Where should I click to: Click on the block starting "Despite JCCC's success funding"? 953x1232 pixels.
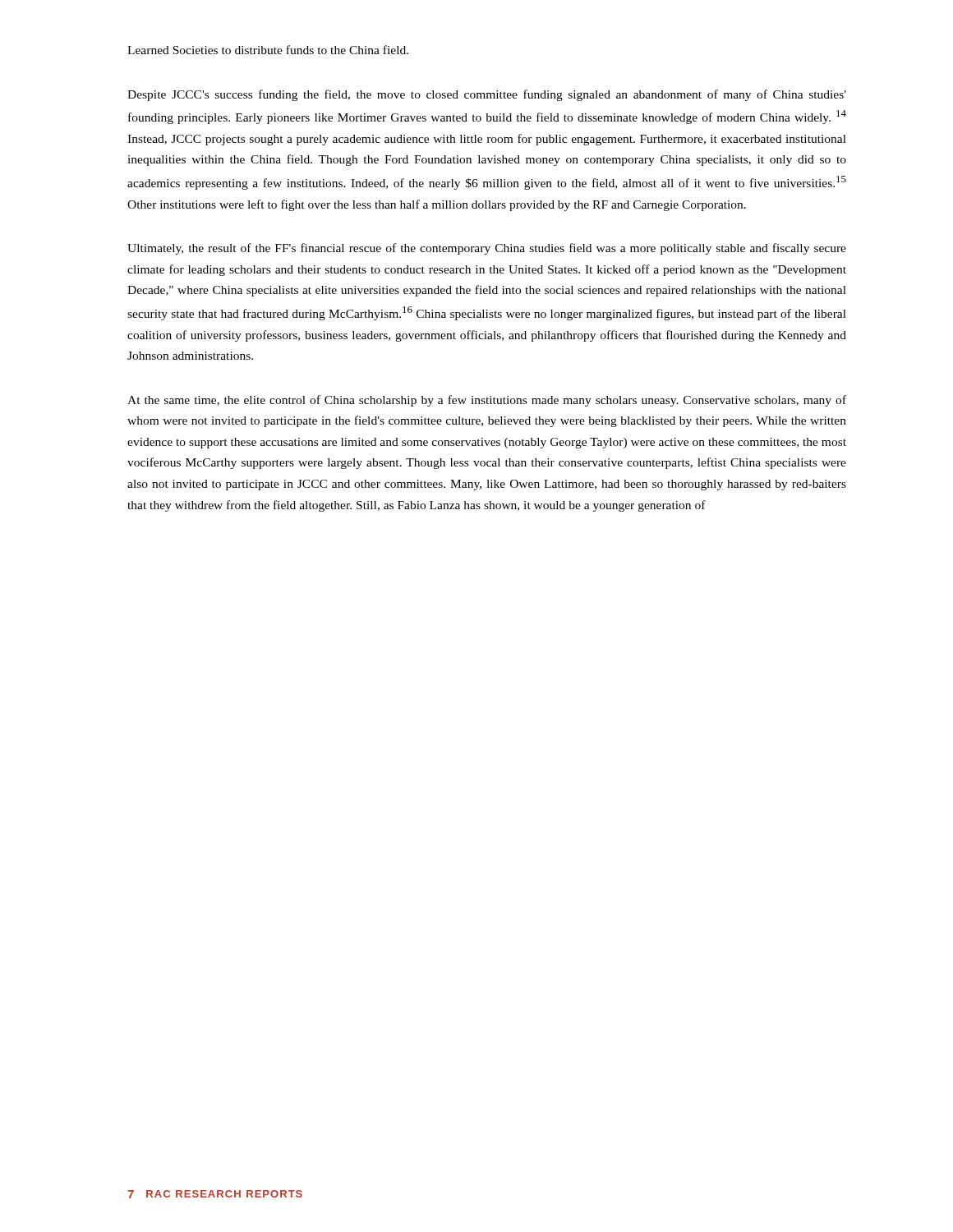click(487, 149)
